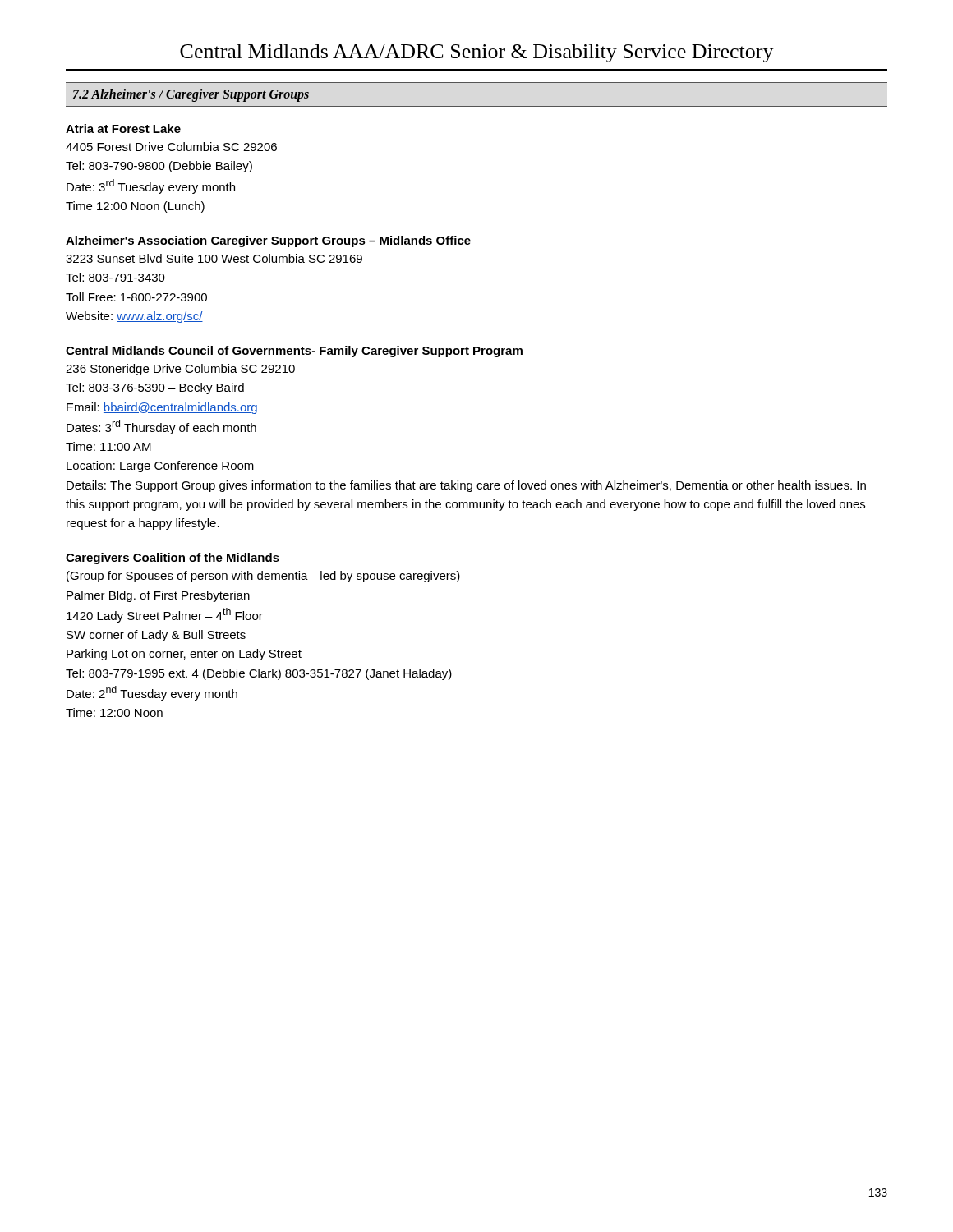
Task: Navigate to the element starting "7.2 Alzheimer's / Caregiver Support"
Action: tap(191, 94)
